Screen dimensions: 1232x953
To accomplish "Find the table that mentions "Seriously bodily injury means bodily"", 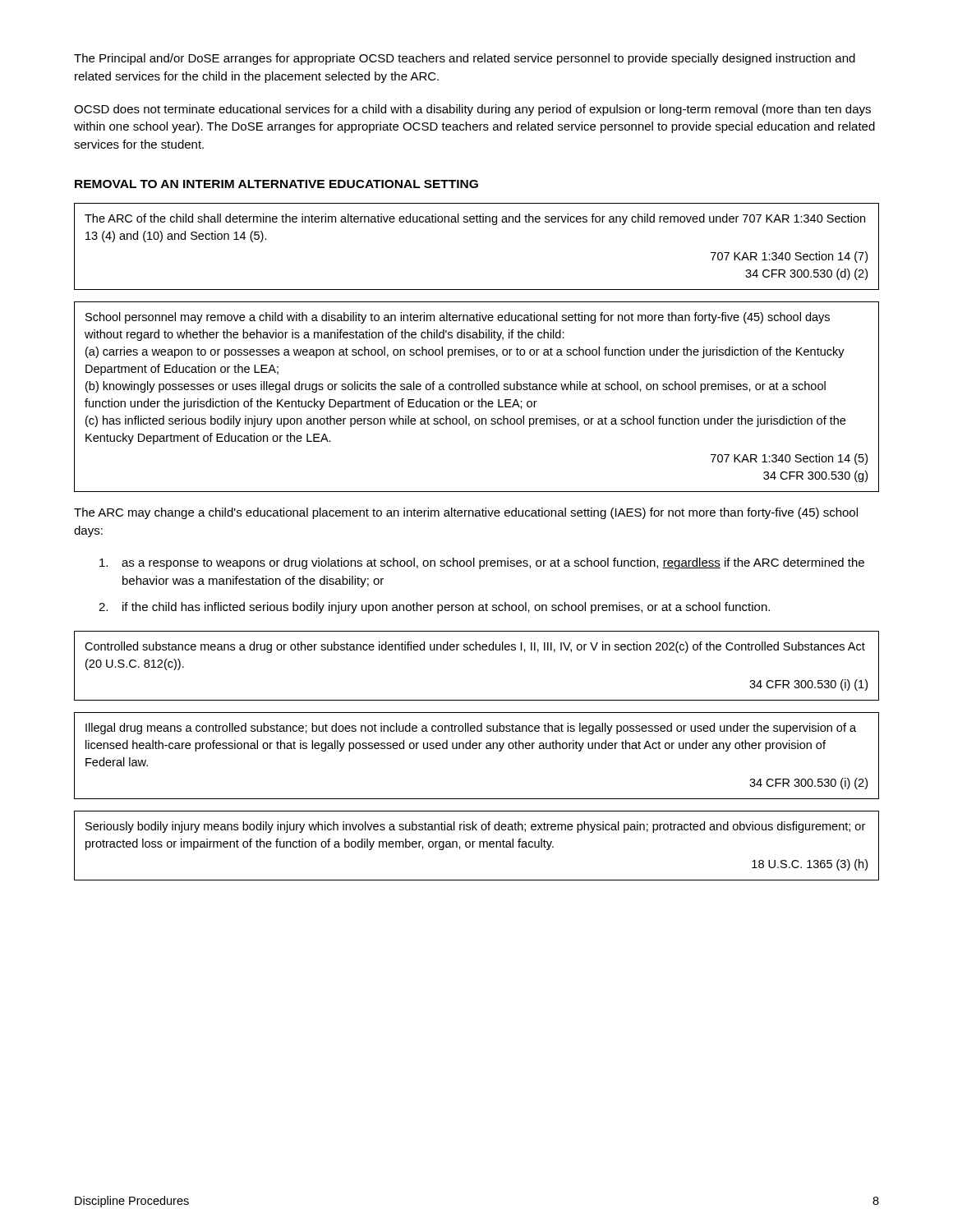I will tap(476, 845).
